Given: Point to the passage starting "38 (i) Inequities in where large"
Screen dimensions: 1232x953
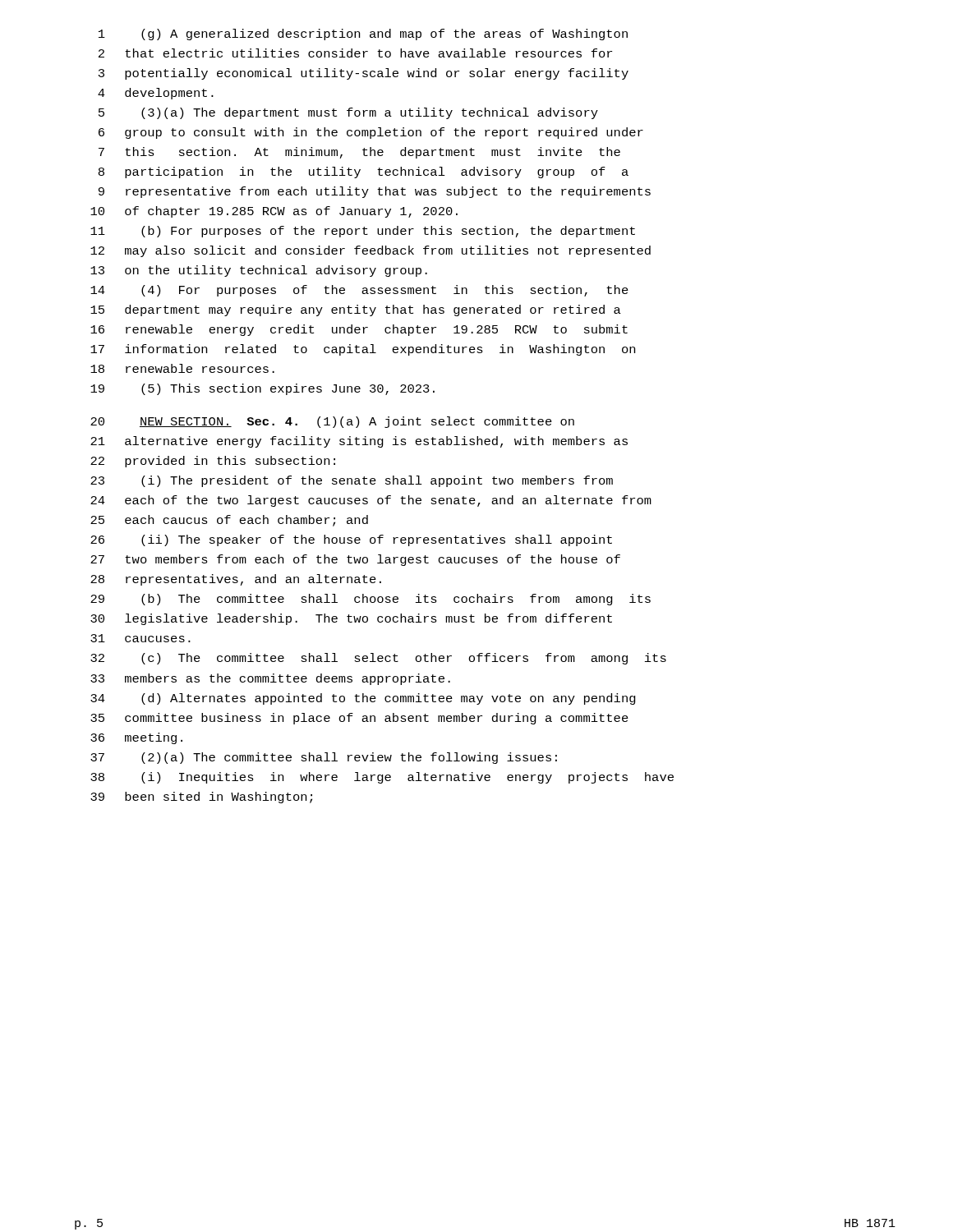Looking at the screenshot, I should pyautogui.click(x=485, y=778).
